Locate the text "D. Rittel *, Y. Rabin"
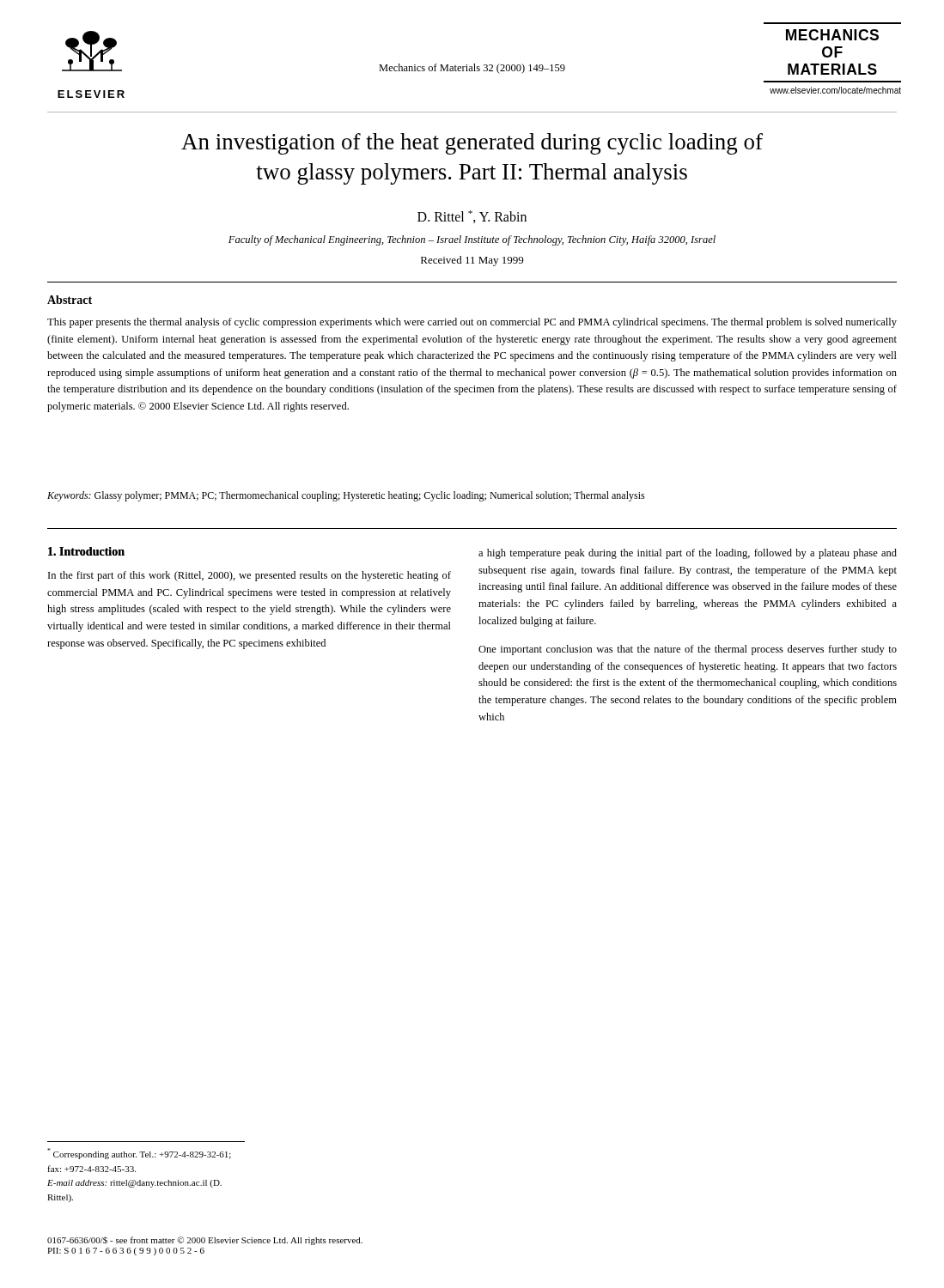Image resolution: width=944 pixels, height=1288 pixels. click(x=472, y=216)
